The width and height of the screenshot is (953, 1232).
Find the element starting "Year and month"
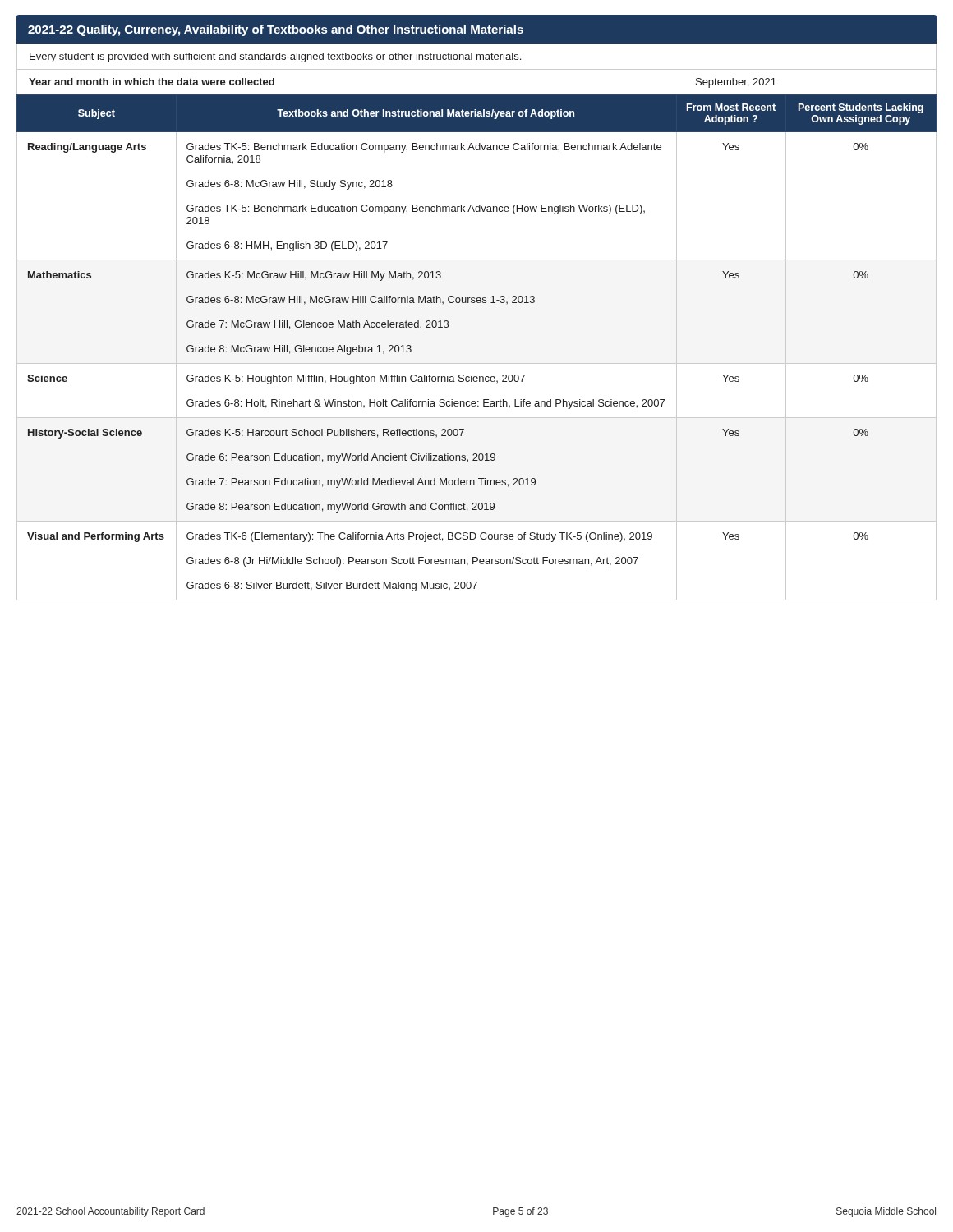476,82
